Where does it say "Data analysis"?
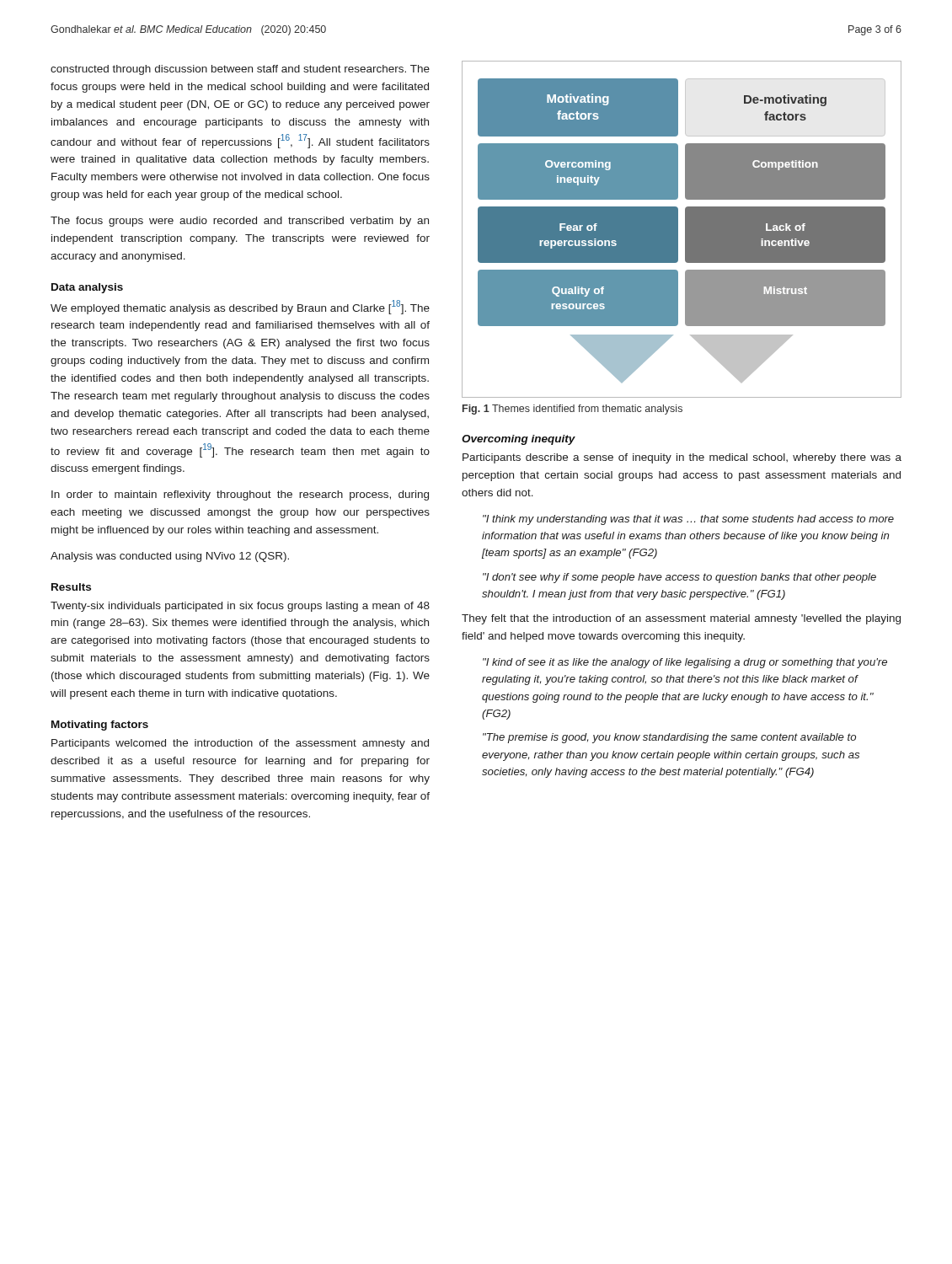The image size is (952, 1264). pyautogui.click(x=87, y=287)
